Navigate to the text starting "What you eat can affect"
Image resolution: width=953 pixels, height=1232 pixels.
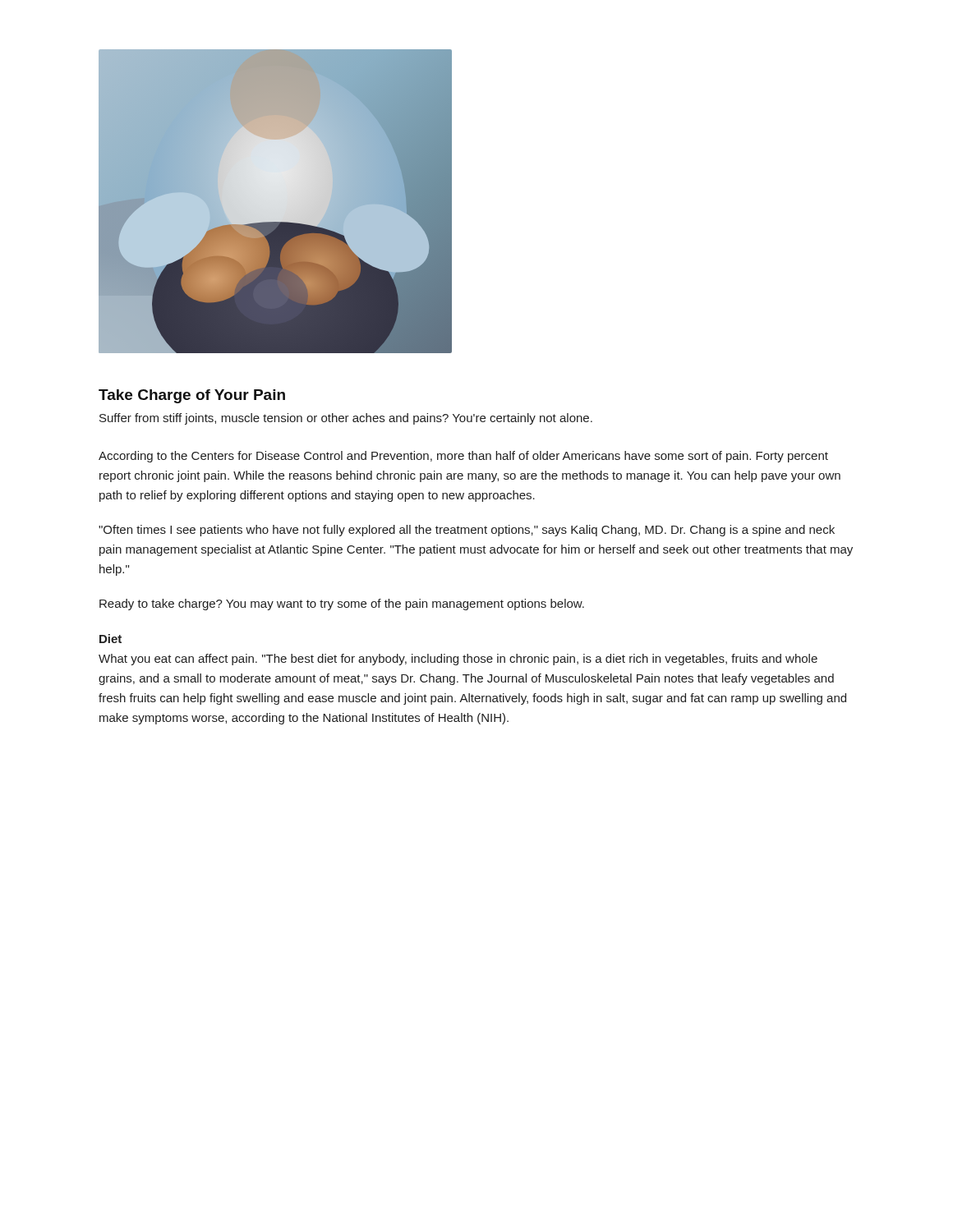473,687
